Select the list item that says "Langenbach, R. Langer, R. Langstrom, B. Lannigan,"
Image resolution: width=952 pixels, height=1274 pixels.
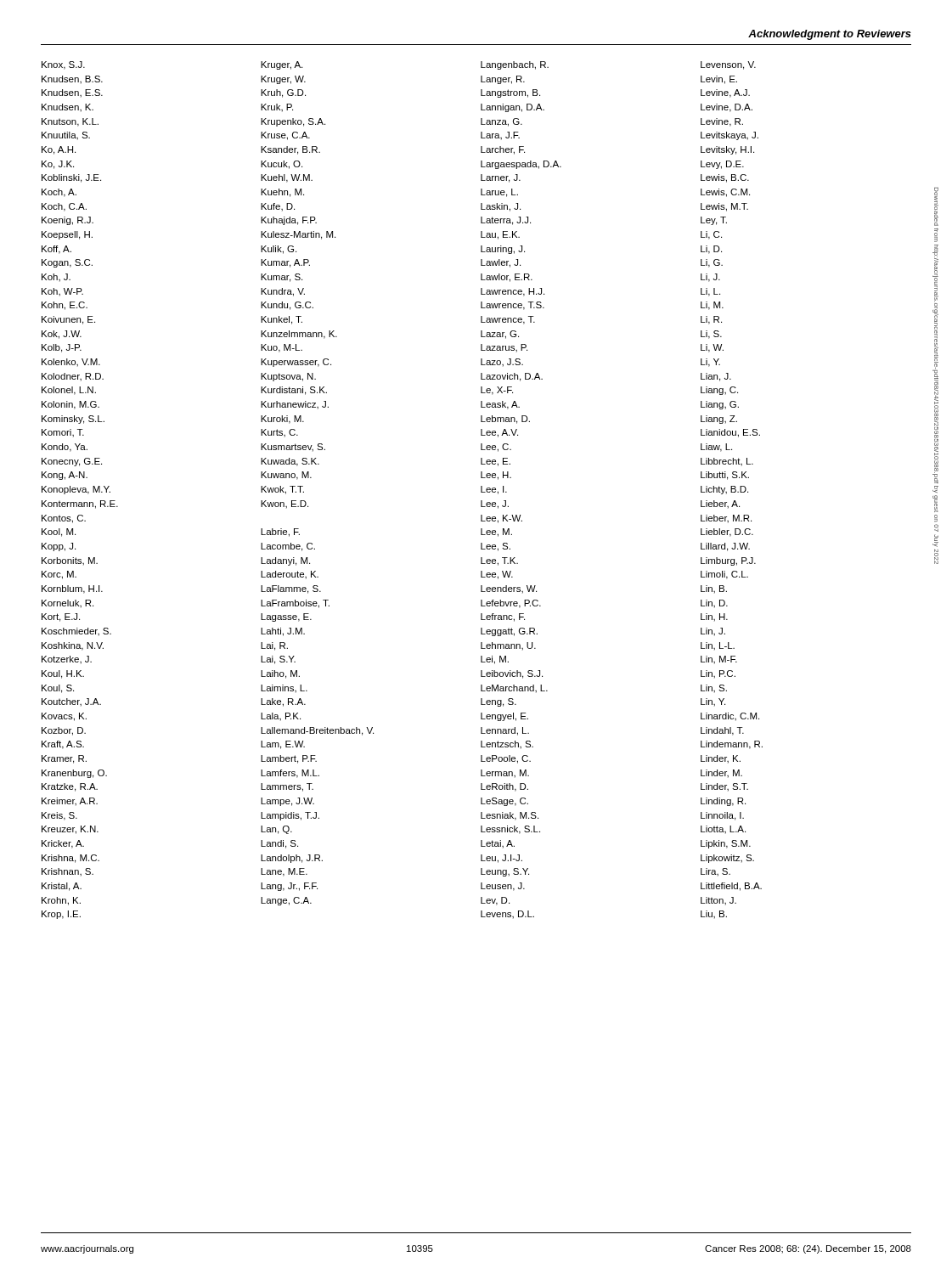(x=515, y=65)
